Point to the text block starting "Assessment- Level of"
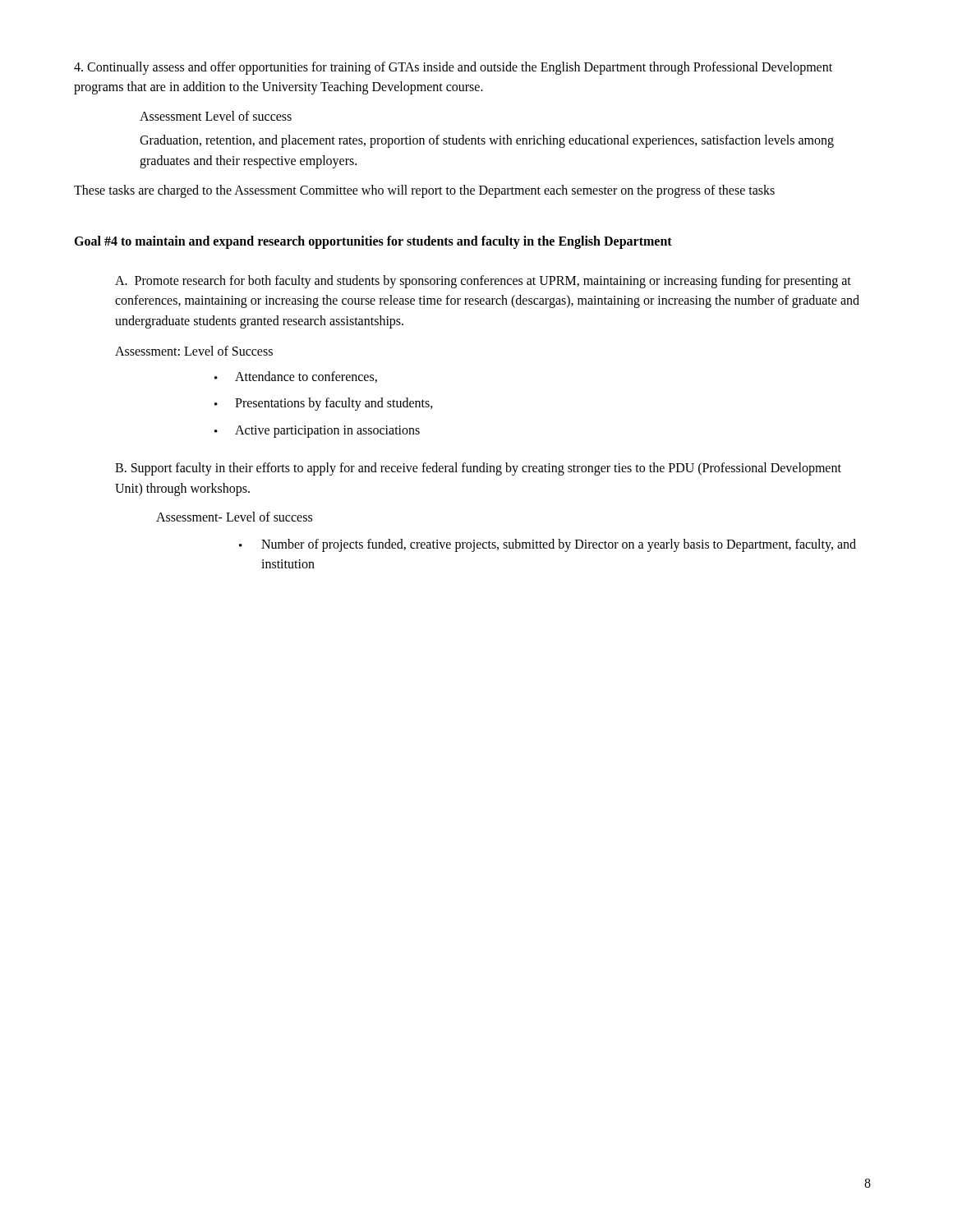953x1232 pixels. pos(234,517)
